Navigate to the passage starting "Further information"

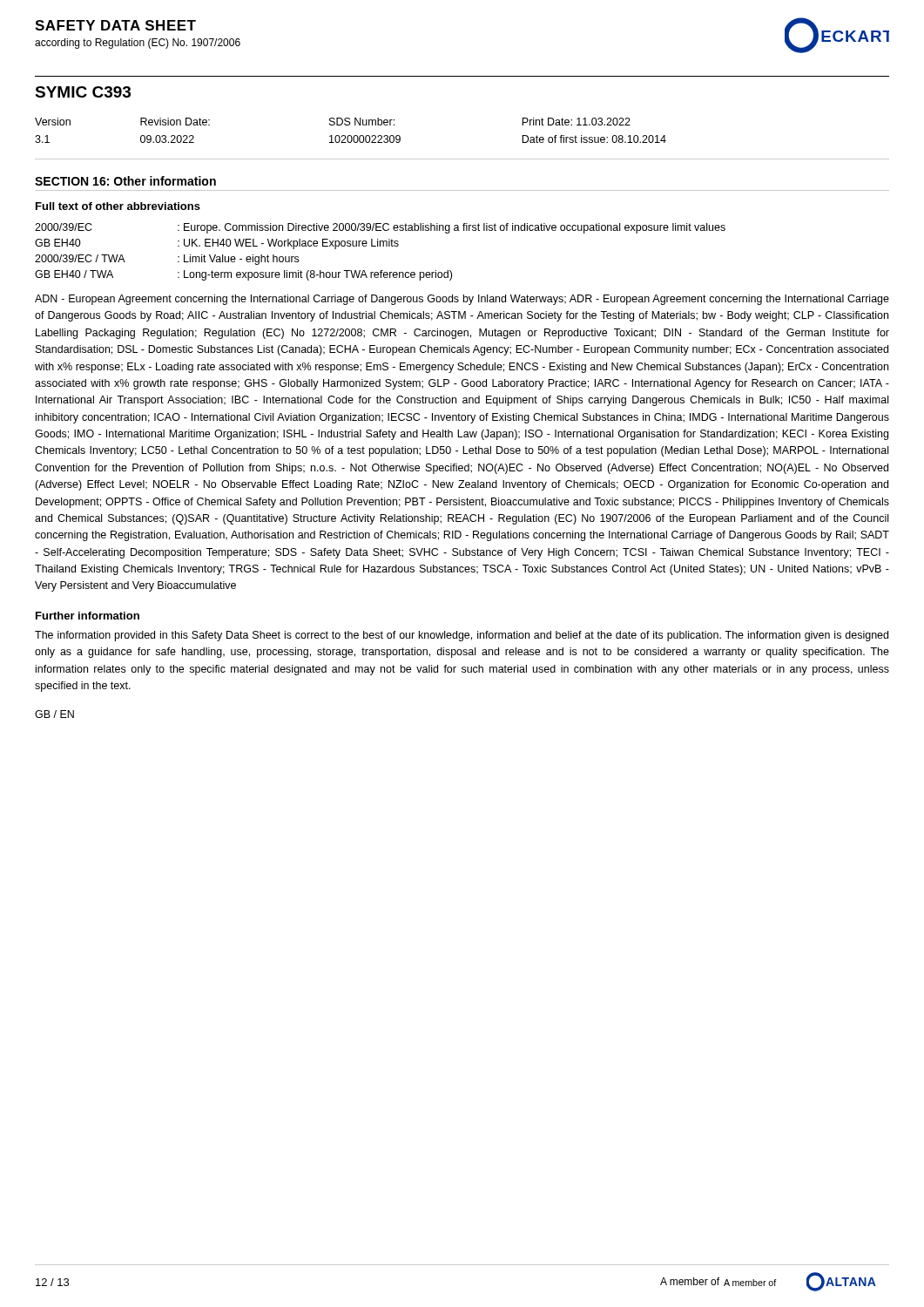click(x=87, y=615)
